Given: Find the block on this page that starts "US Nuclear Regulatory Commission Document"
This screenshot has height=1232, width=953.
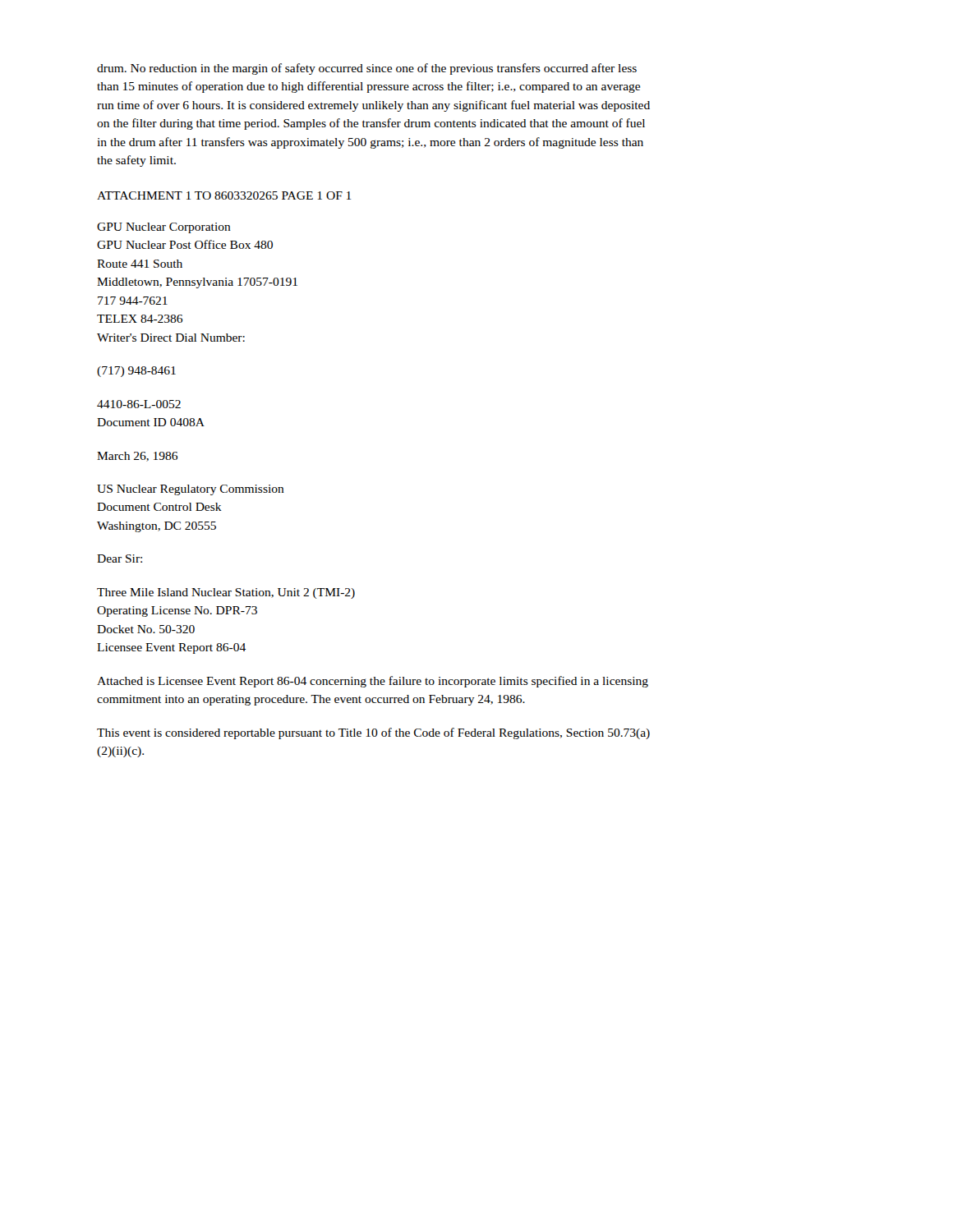Looking at the screenshot, I should (x=191, y=507).
